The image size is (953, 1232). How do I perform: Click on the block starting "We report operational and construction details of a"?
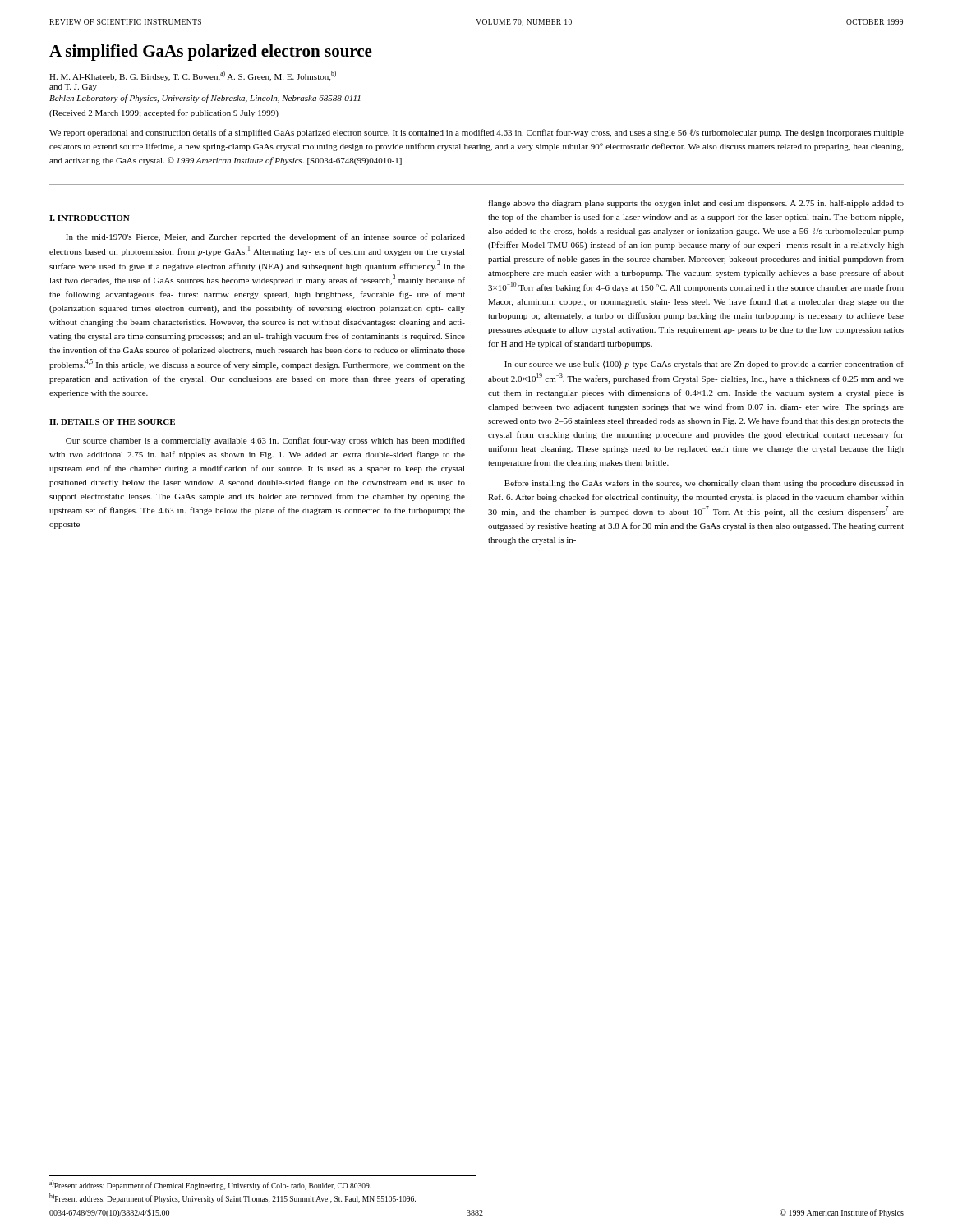pos(476,146)
